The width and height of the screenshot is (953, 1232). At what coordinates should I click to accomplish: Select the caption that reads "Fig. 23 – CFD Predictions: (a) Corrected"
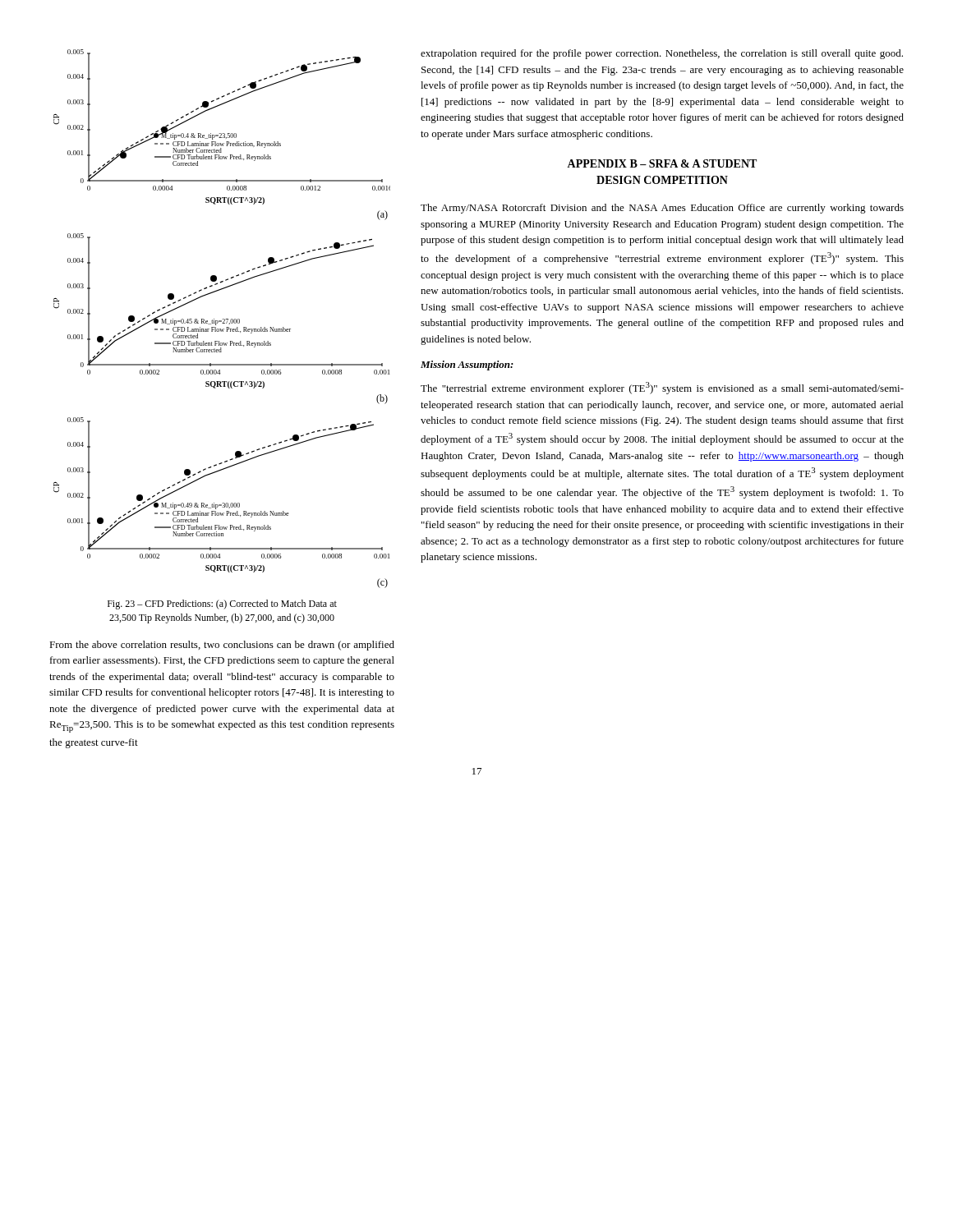(222, 611)
